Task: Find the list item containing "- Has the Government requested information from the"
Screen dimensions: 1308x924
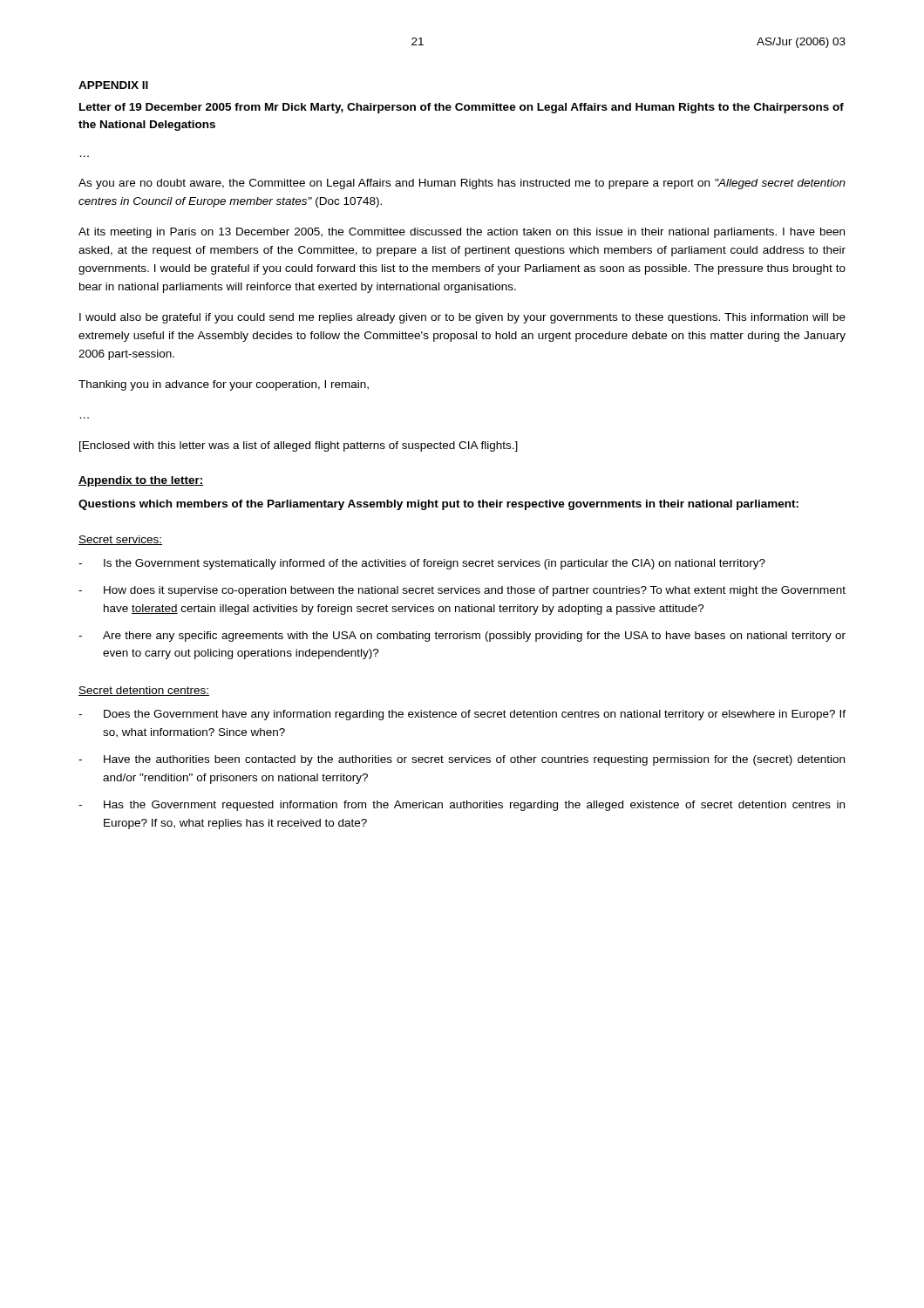Action: tap(462, 814)
